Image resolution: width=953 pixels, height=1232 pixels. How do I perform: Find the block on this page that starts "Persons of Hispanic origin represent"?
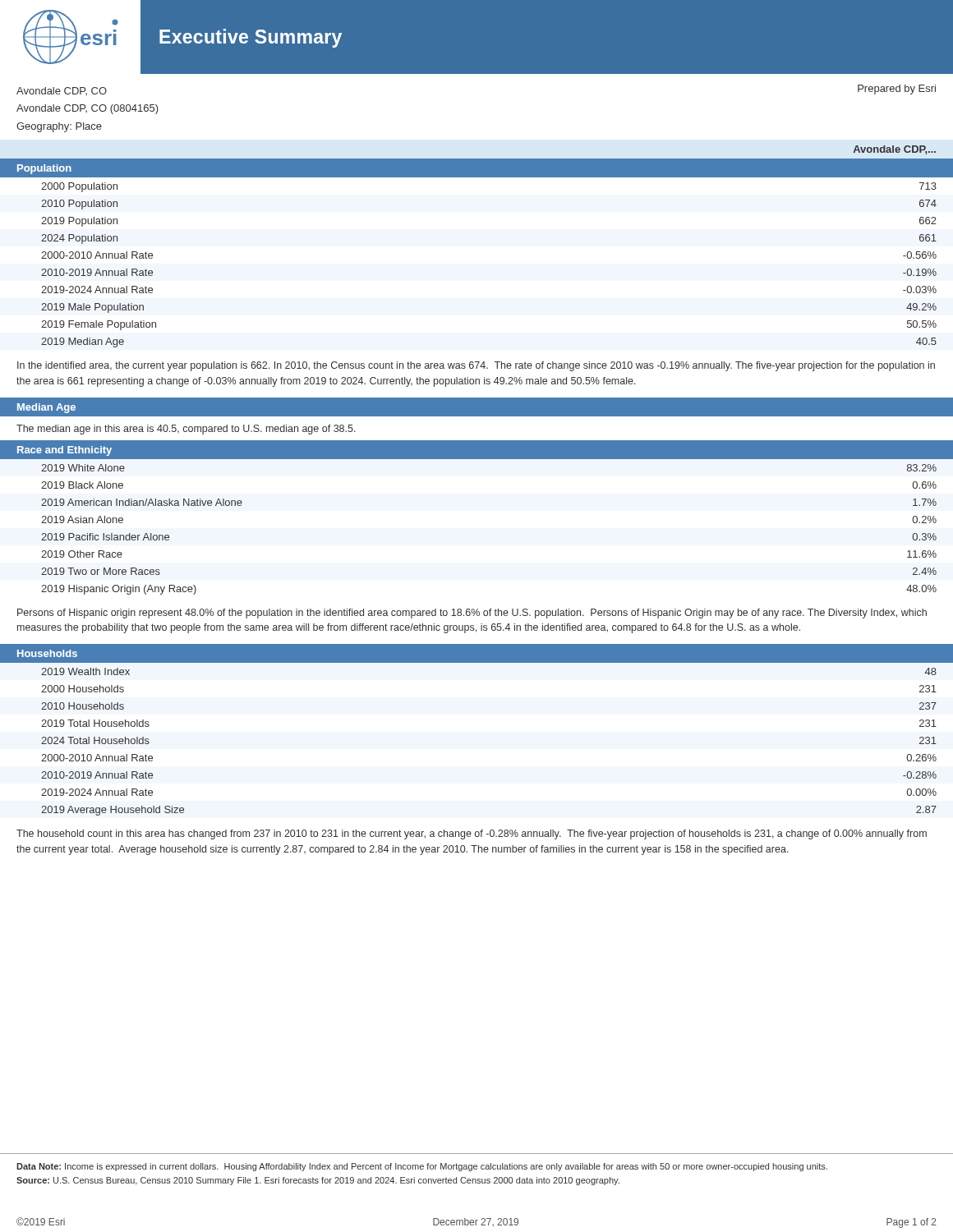[472, 620]
